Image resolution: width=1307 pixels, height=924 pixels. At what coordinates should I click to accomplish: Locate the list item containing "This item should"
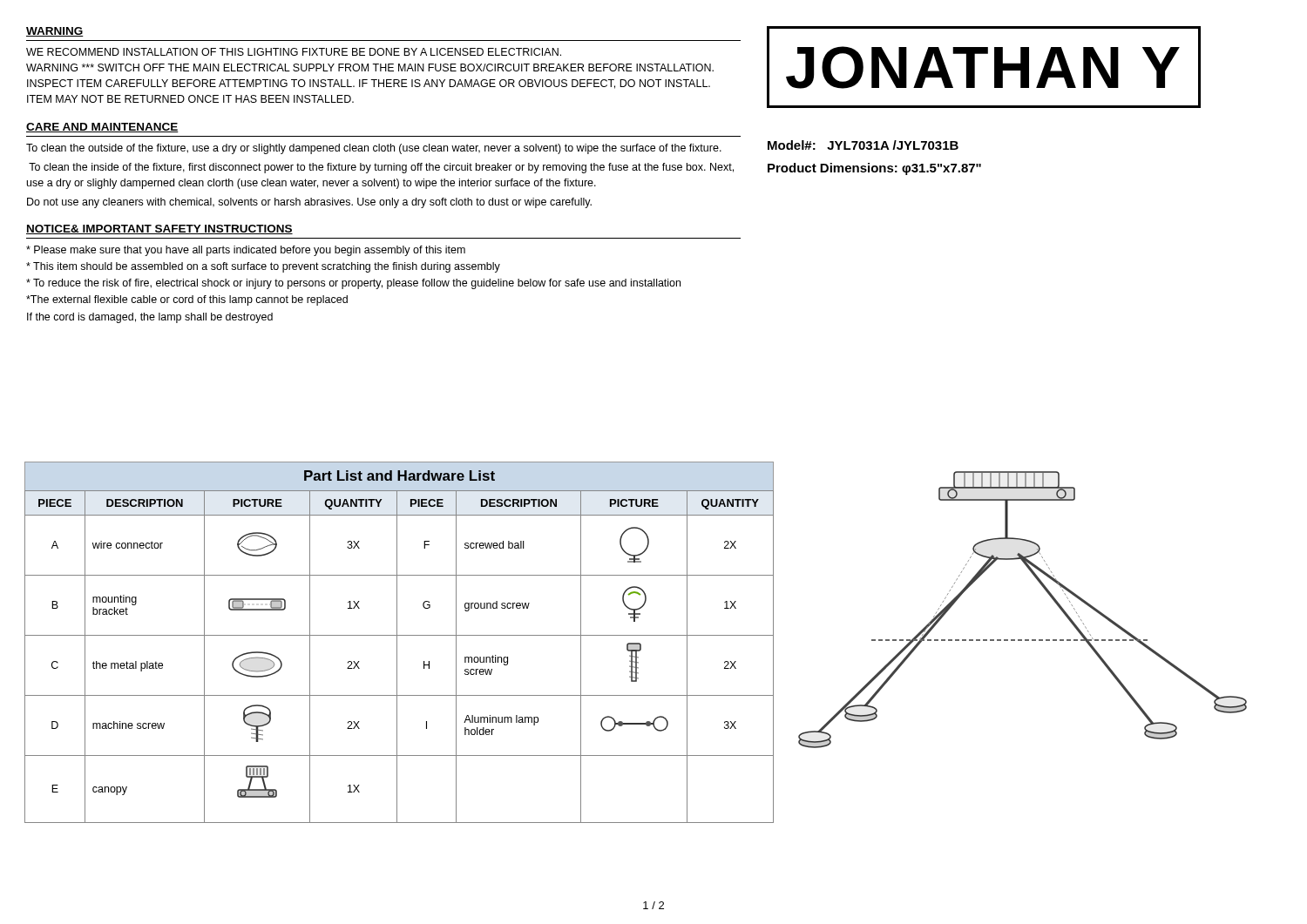point(263,267)
